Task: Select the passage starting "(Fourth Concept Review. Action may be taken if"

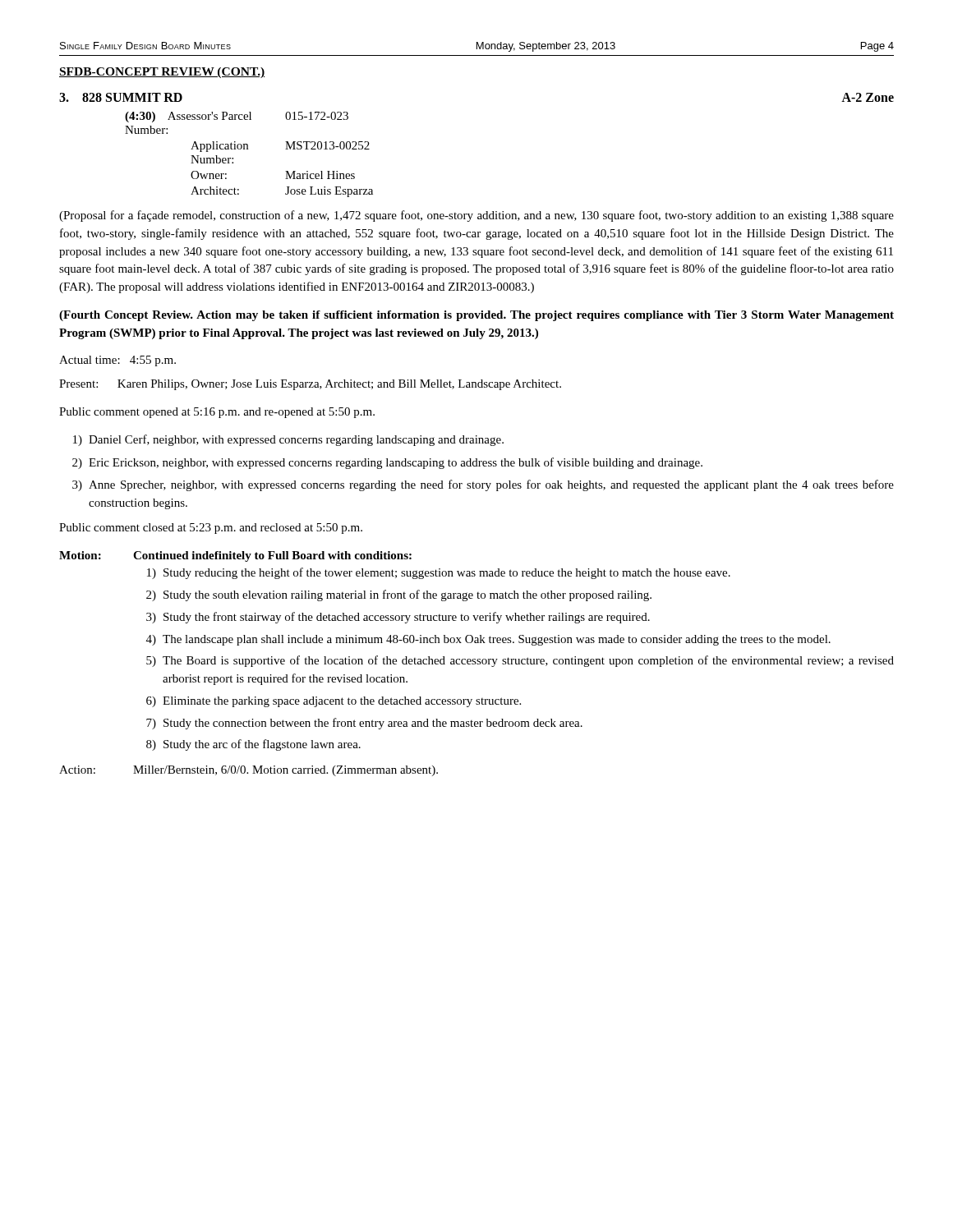Action: pos(476,323)
